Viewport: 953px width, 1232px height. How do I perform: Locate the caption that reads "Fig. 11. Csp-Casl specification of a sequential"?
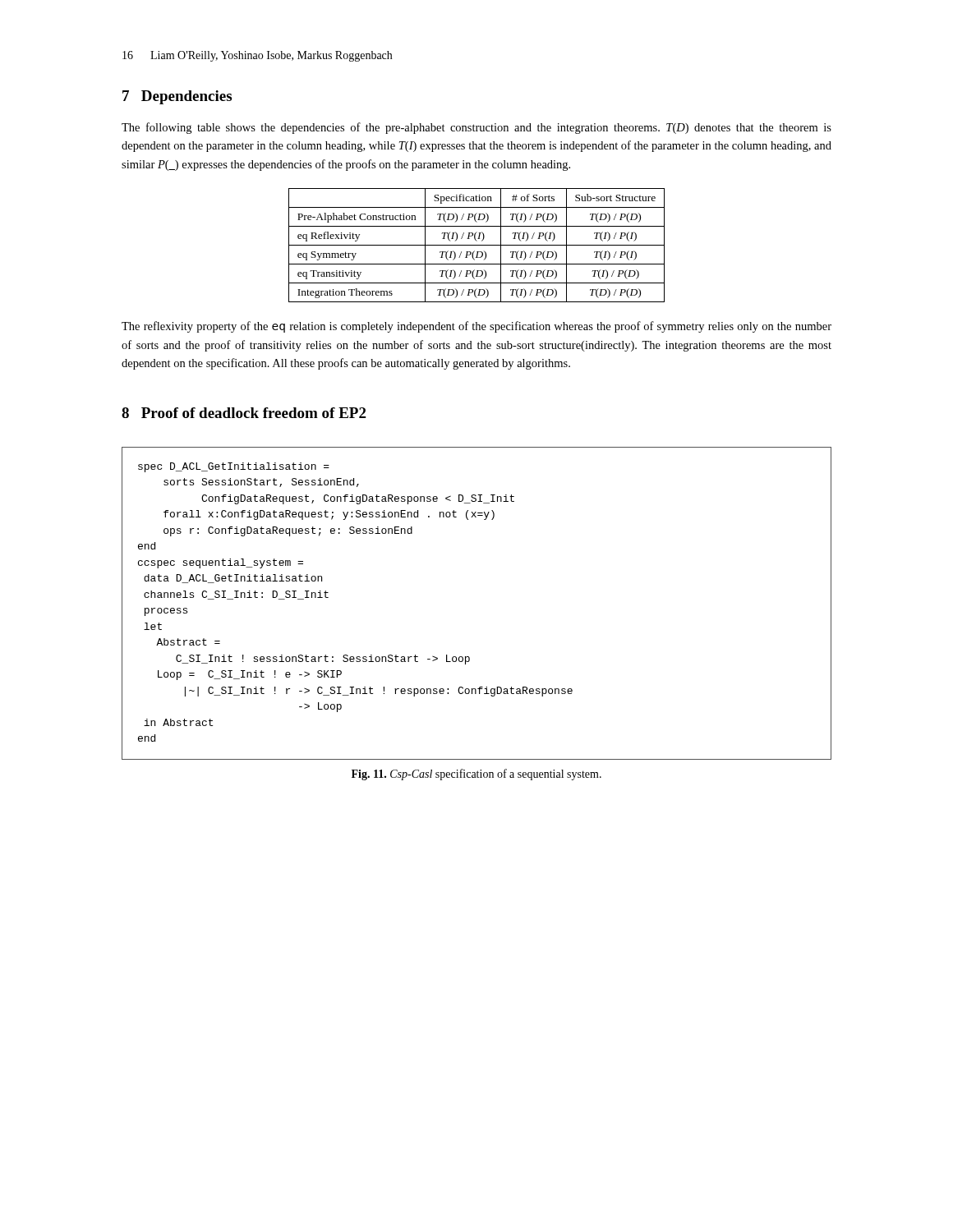pyautogui.click(x=476, y=774)
